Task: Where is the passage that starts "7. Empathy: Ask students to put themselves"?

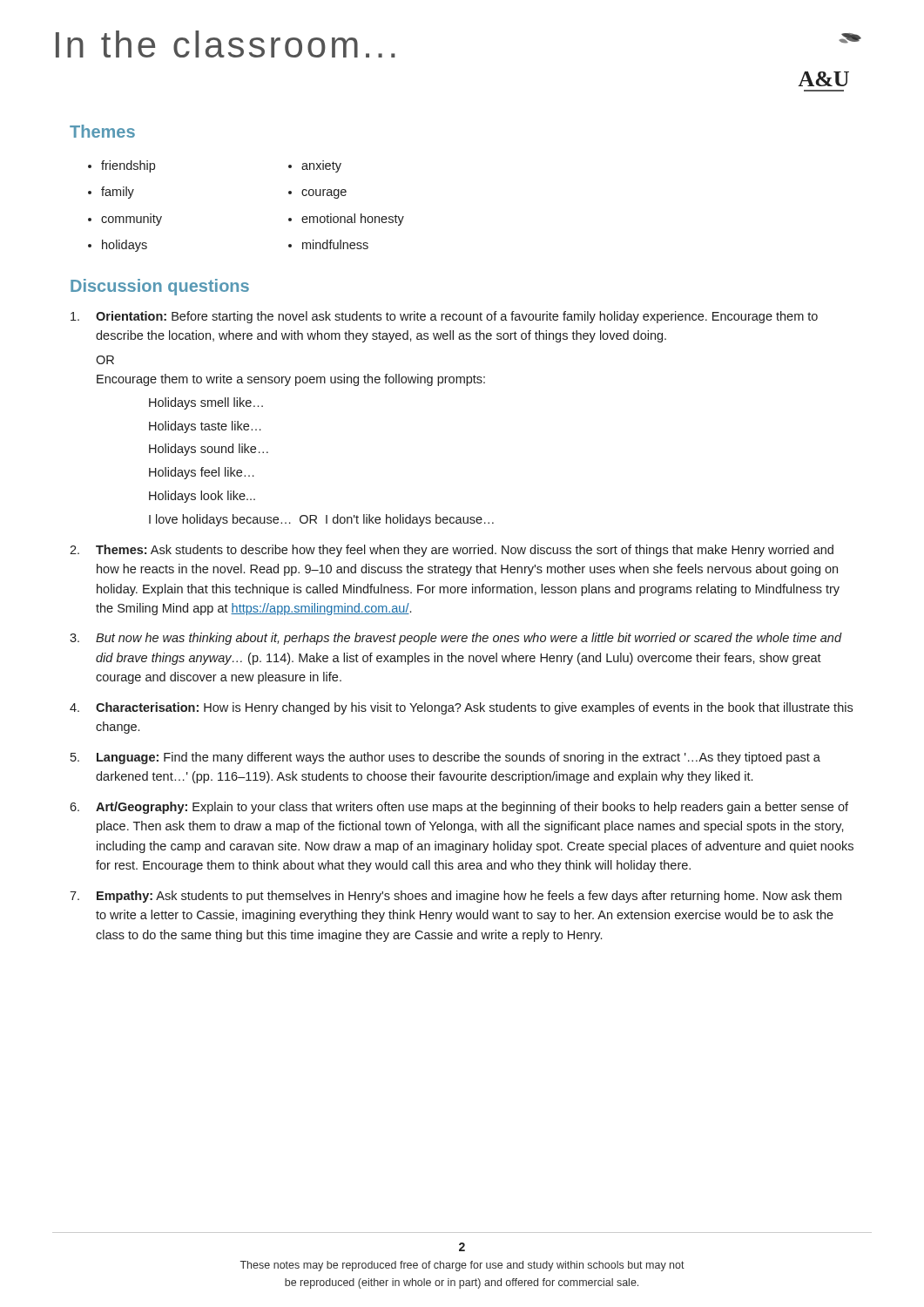Action: pyautogui.click(x=462, y=915)
